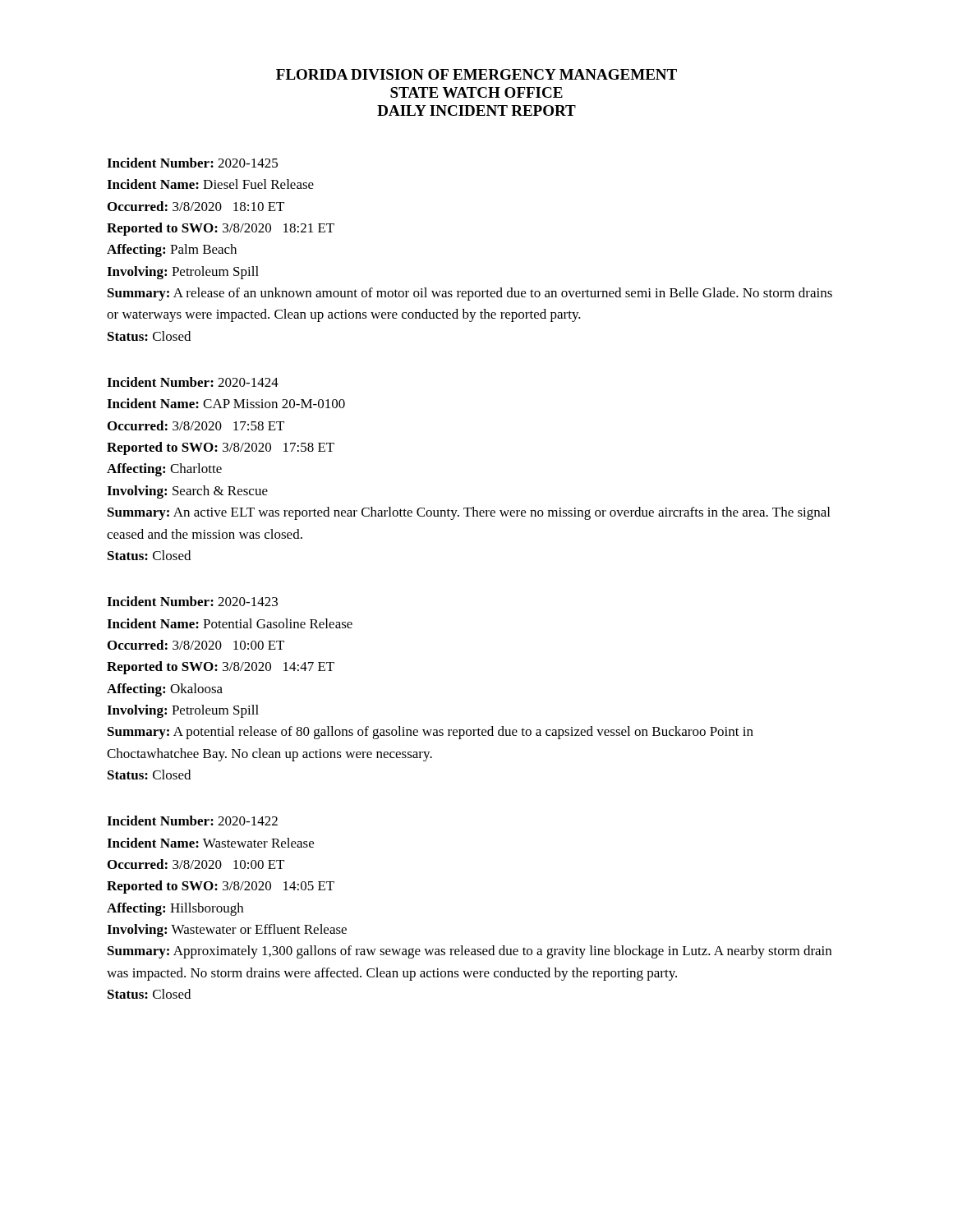Where is the passage that starts "Incident Number: 2020-1425 Incident Name: Diesel Fuel Release"?
Screen dimensions: 1232x953
[192, 163]
